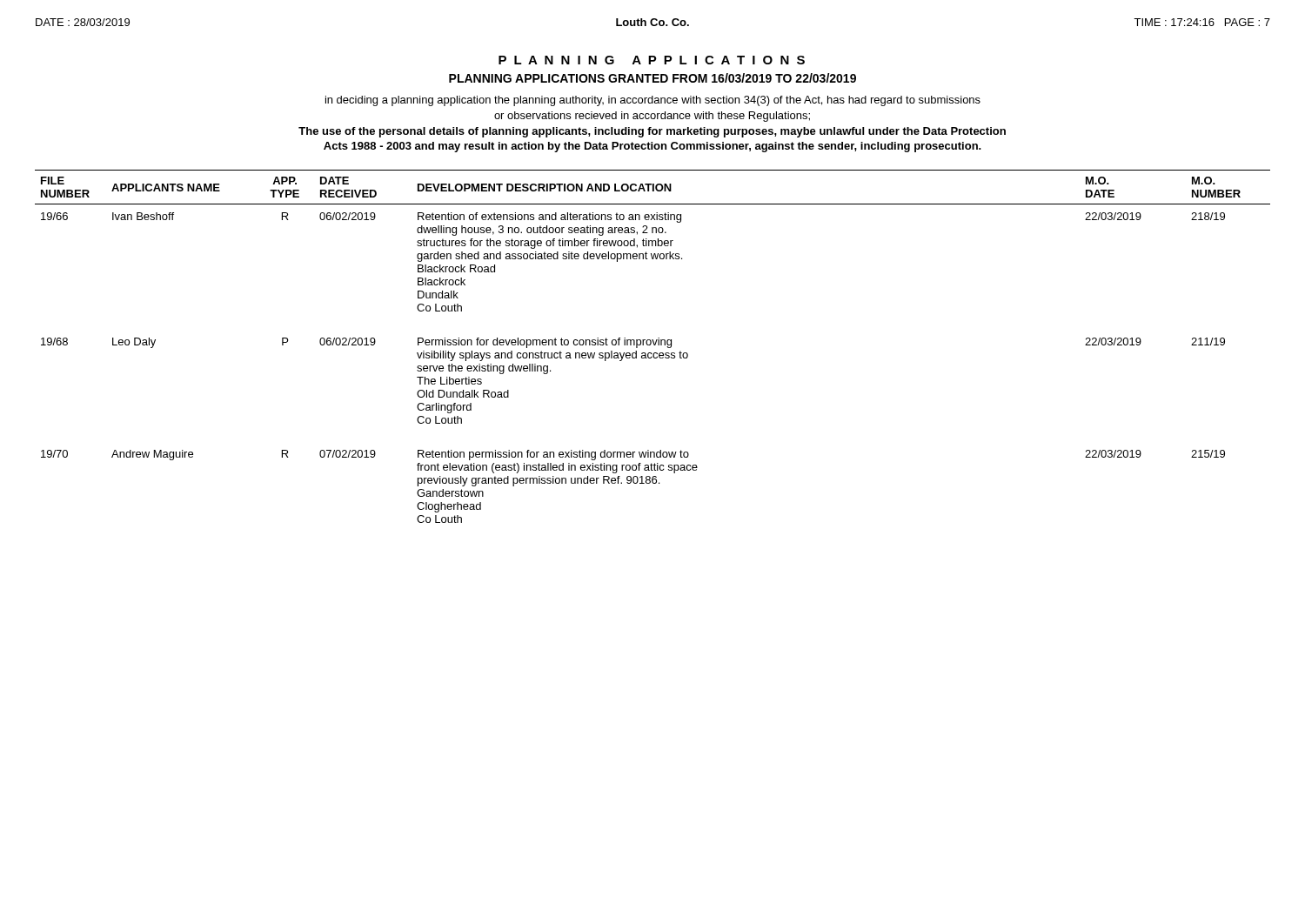This screenshot has width=1305, height=924.
Task: Navigate to the region starting "in deciding a planning application"
Action: (652, 100)
